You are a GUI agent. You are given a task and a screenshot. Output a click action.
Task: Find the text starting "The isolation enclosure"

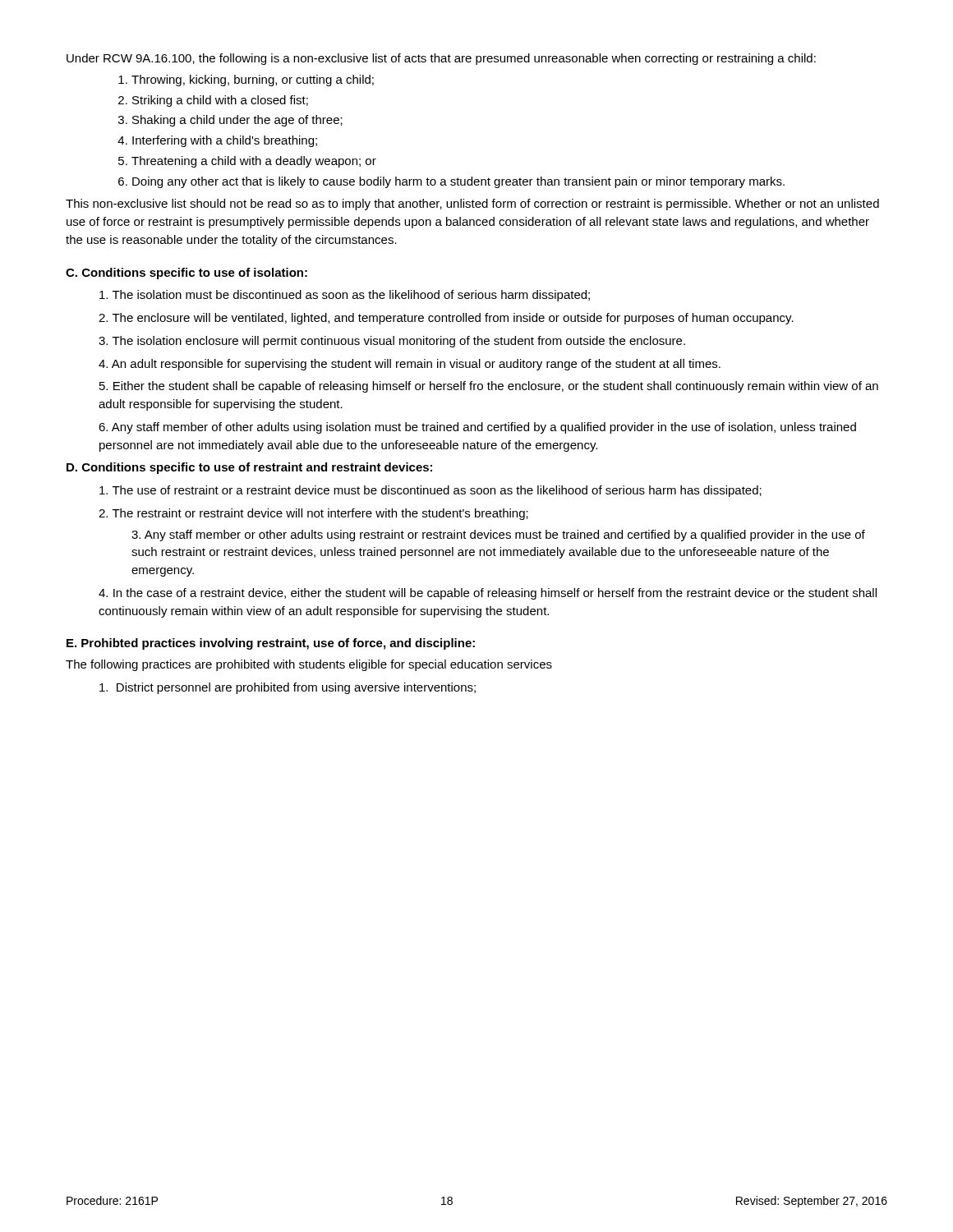point(392,340)
